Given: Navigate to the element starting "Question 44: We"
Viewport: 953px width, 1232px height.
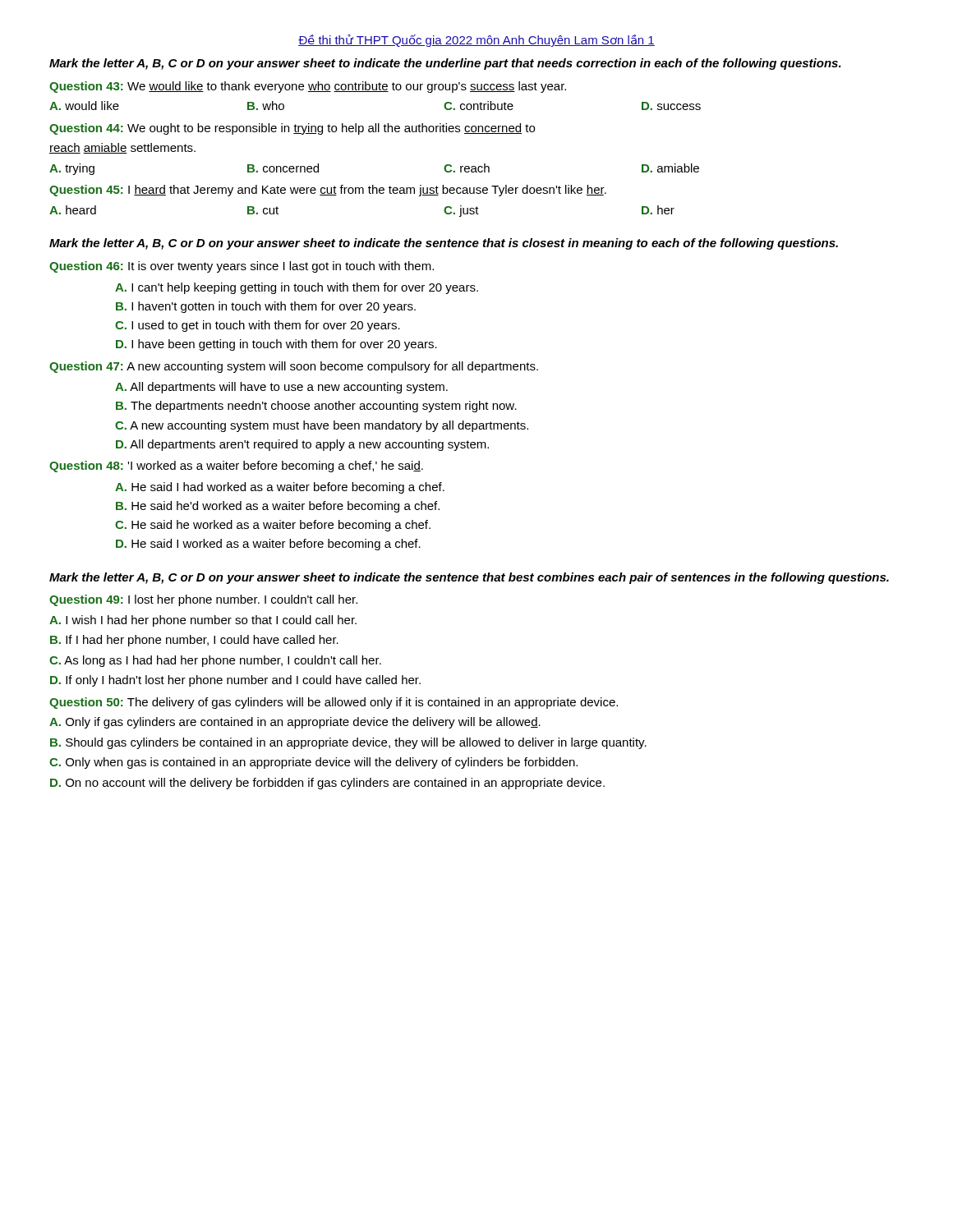Looking at the screenshot, I should (292, 129).
